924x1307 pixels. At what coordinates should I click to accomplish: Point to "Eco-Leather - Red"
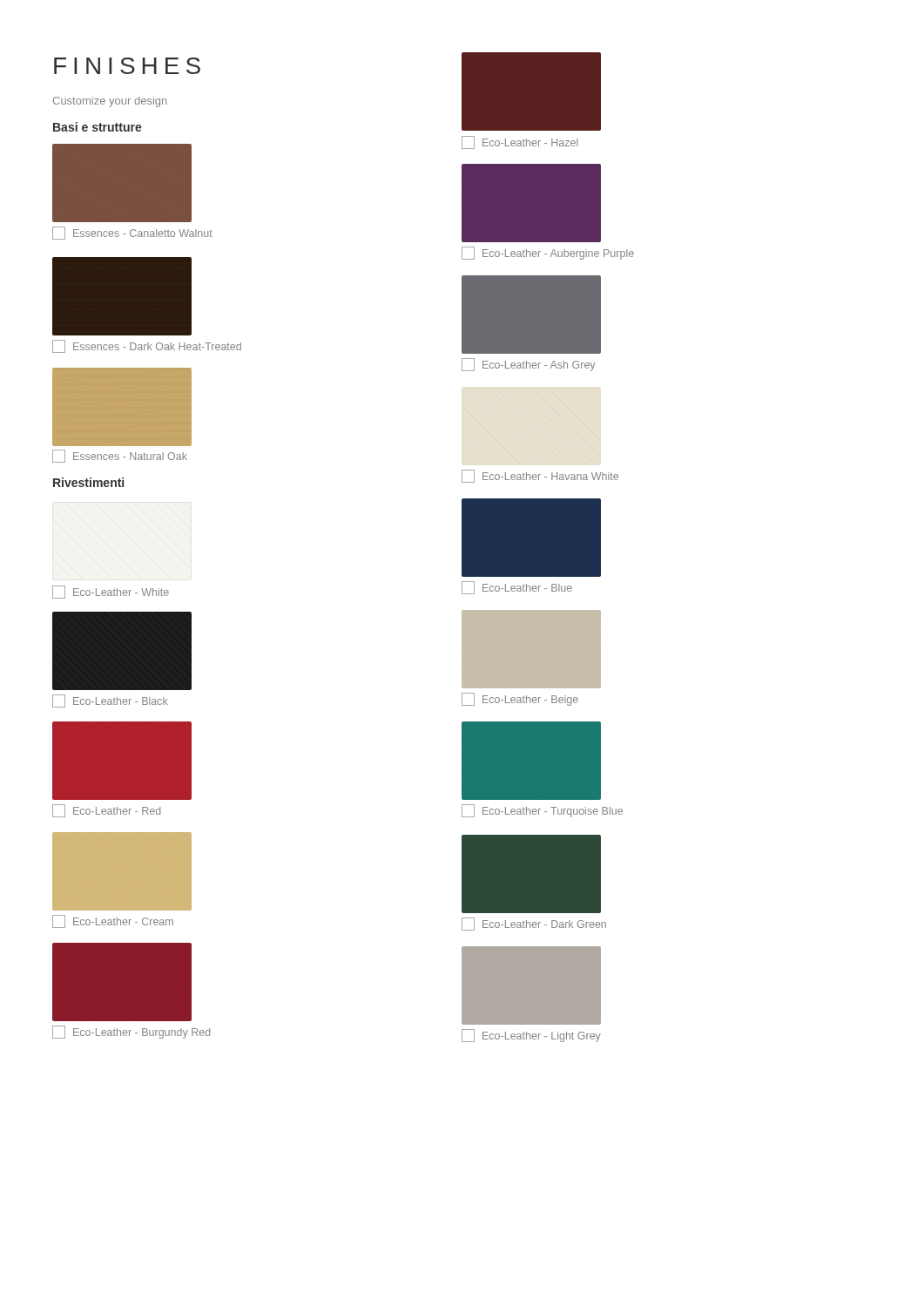(x=107, y=811)
